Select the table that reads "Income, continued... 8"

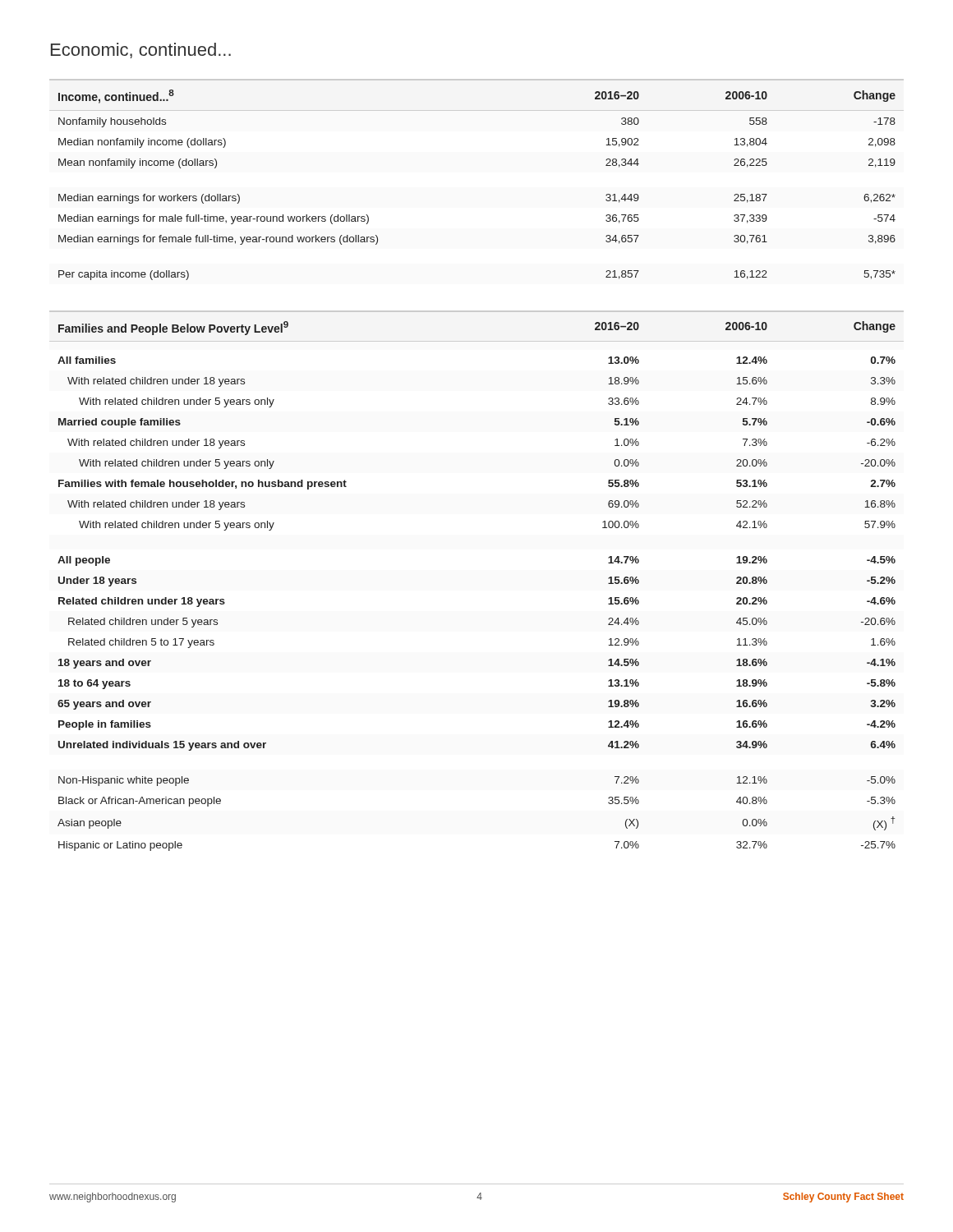tap(476, 181)
